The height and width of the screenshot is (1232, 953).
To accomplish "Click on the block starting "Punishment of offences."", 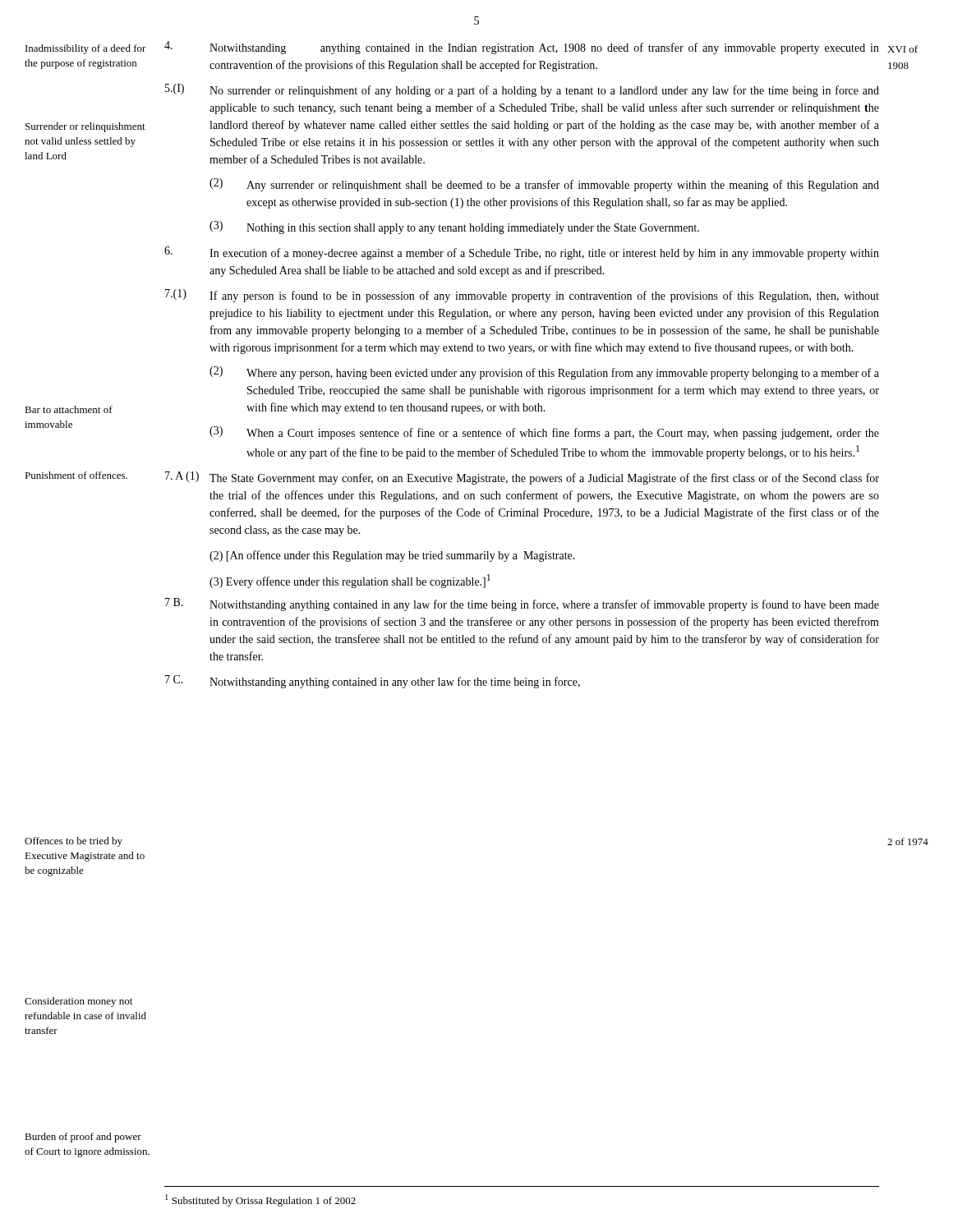I will tap(76, 475).
